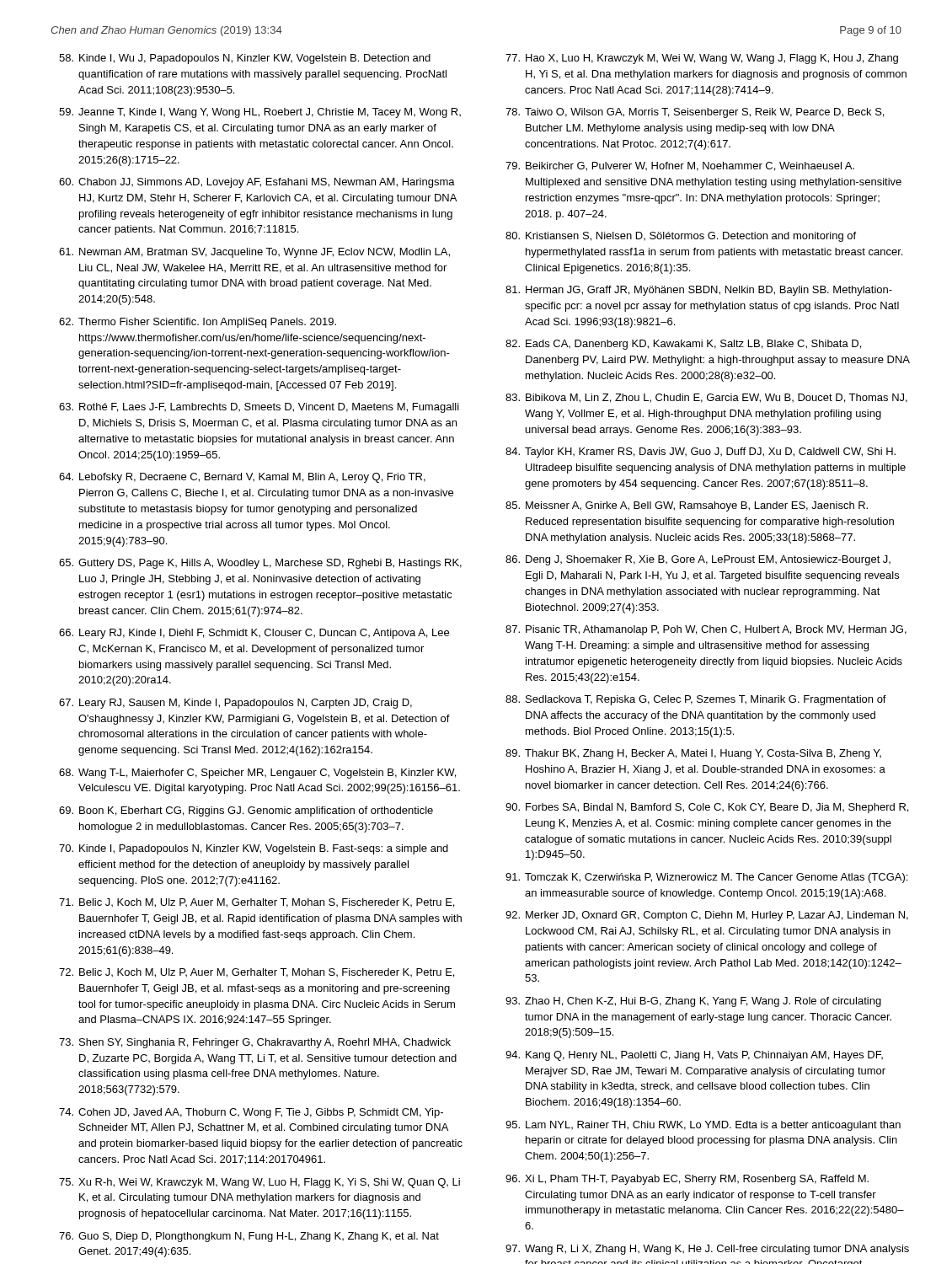Screen dimensions: 1264x952
Task: Locate the text starting "65. Guttery DS, Page K, Hills A, Woodley"
Action: (257, 587)
